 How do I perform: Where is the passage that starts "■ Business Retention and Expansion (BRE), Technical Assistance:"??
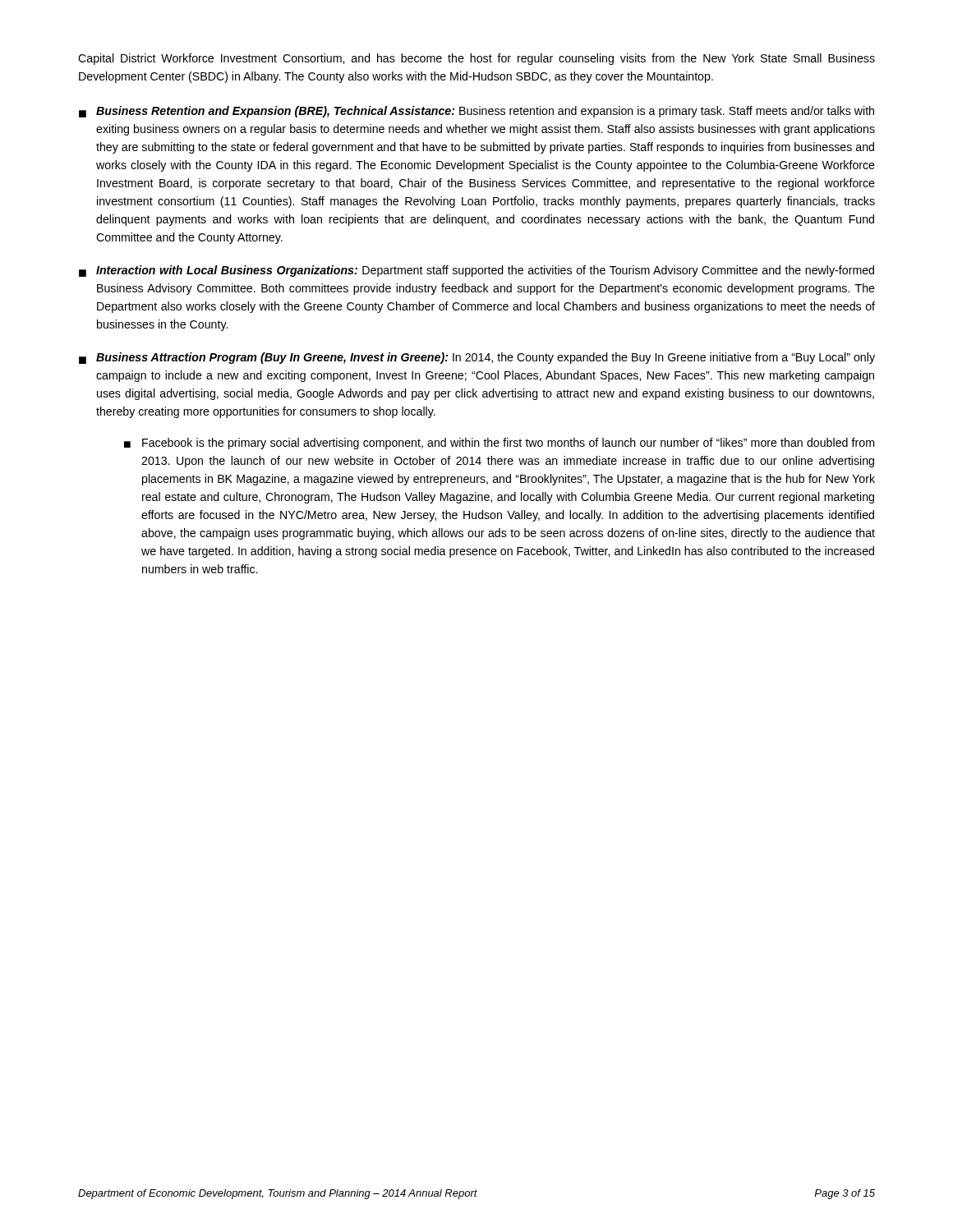(476, 174)
